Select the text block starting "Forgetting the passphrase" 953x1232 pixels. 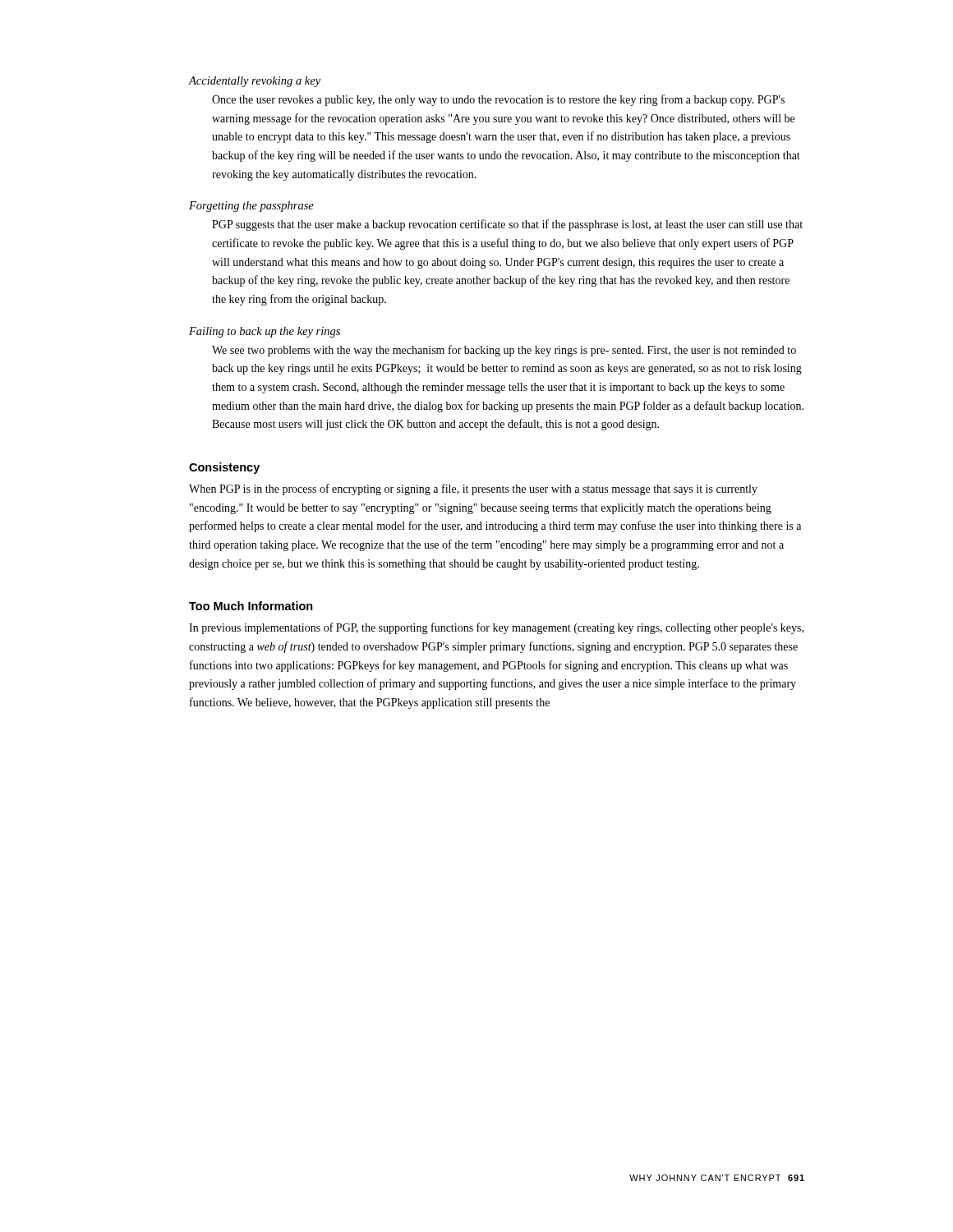[251, 206]
